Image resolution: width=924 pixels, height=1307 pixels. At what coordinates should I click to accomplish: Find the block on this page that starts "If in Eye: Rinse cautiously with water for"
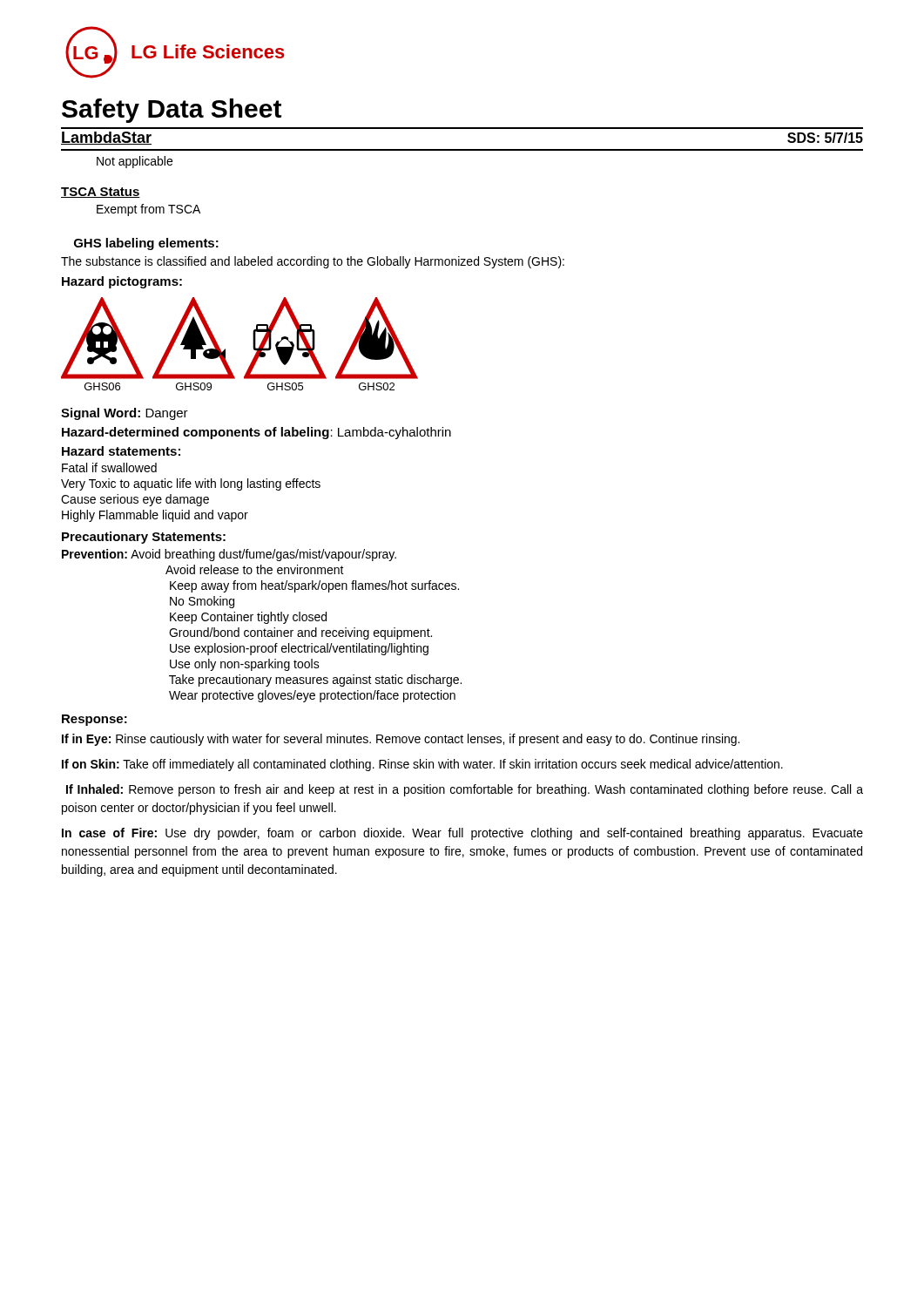401,739
